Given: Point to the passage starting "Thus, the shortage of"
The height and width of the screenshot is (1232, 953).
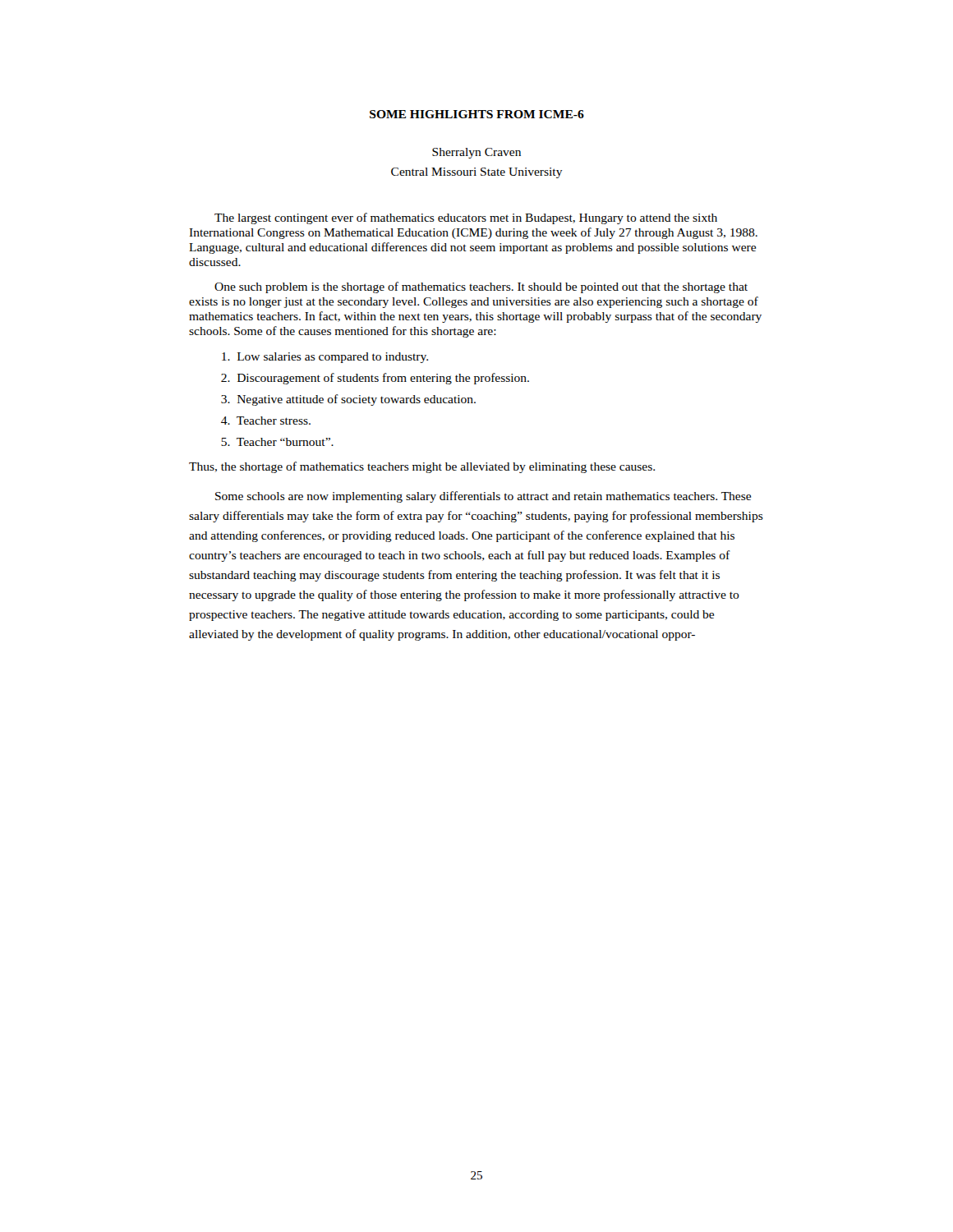Looking at the screenshot, I should (x=422, y=466).
